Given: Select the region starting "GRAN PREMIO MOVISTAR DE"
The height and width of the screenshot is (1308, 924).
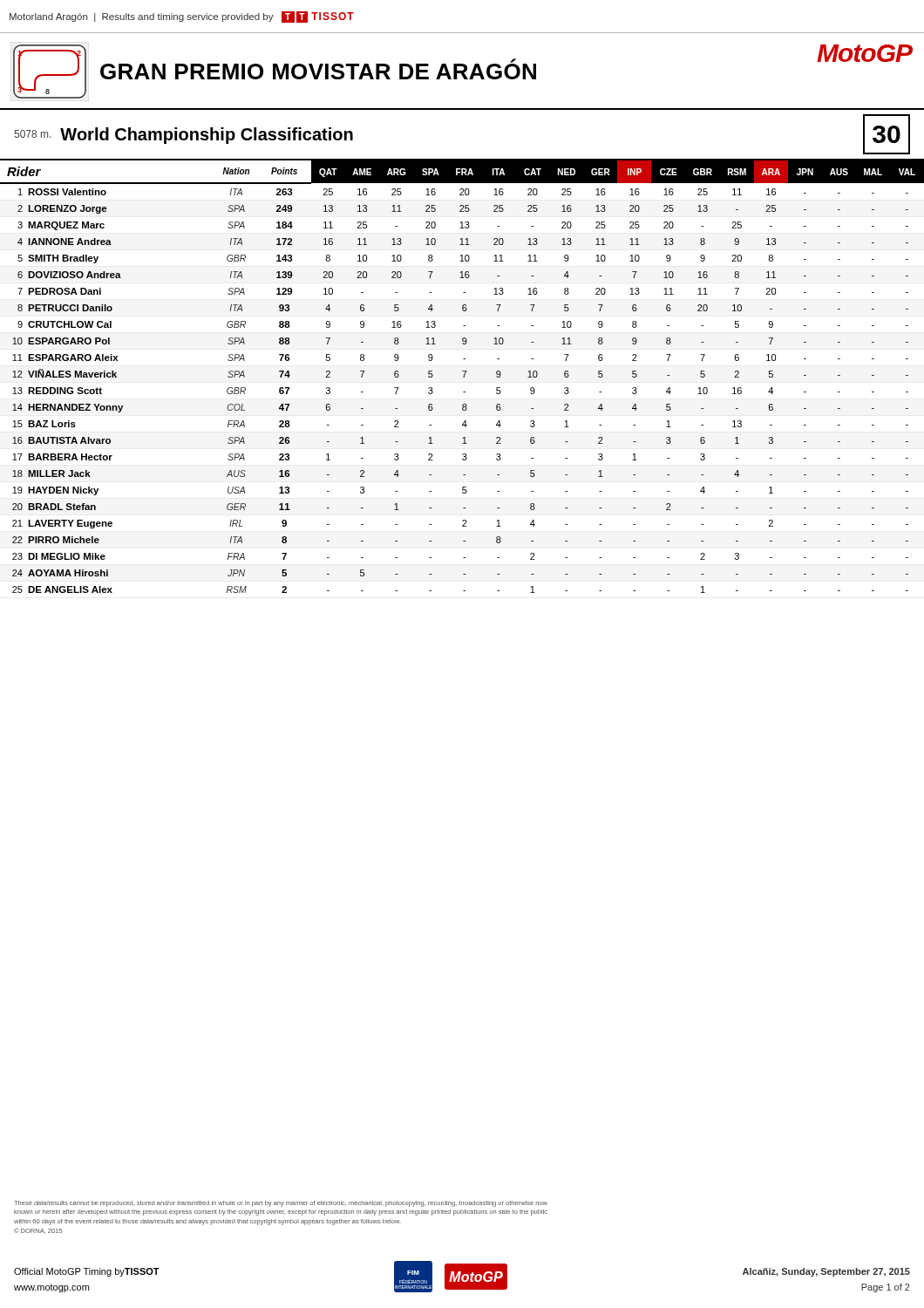Looking at the screenshot, I should click(319, 71).
